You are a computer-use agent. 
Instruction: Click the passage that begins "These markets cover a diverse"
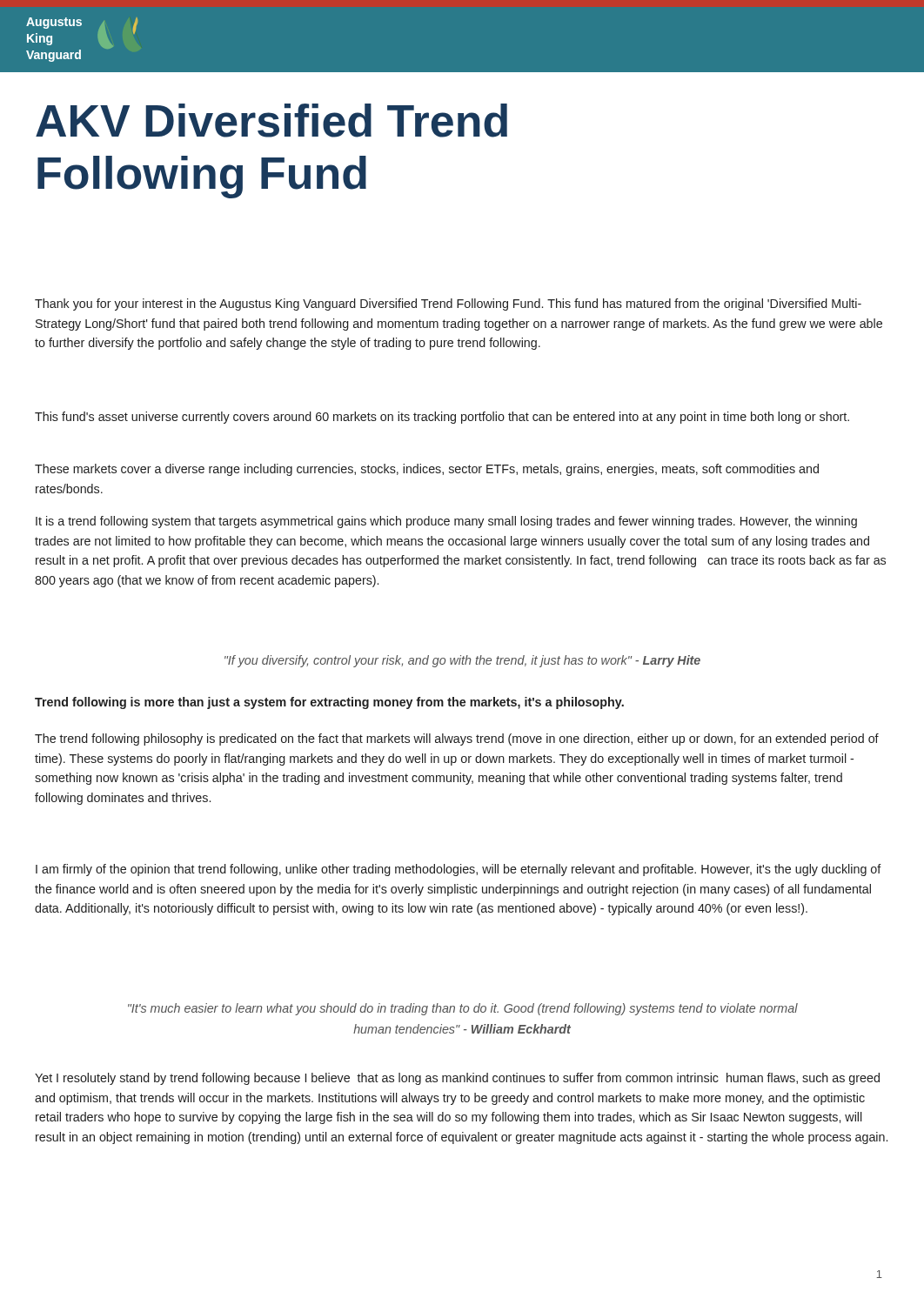427,479
